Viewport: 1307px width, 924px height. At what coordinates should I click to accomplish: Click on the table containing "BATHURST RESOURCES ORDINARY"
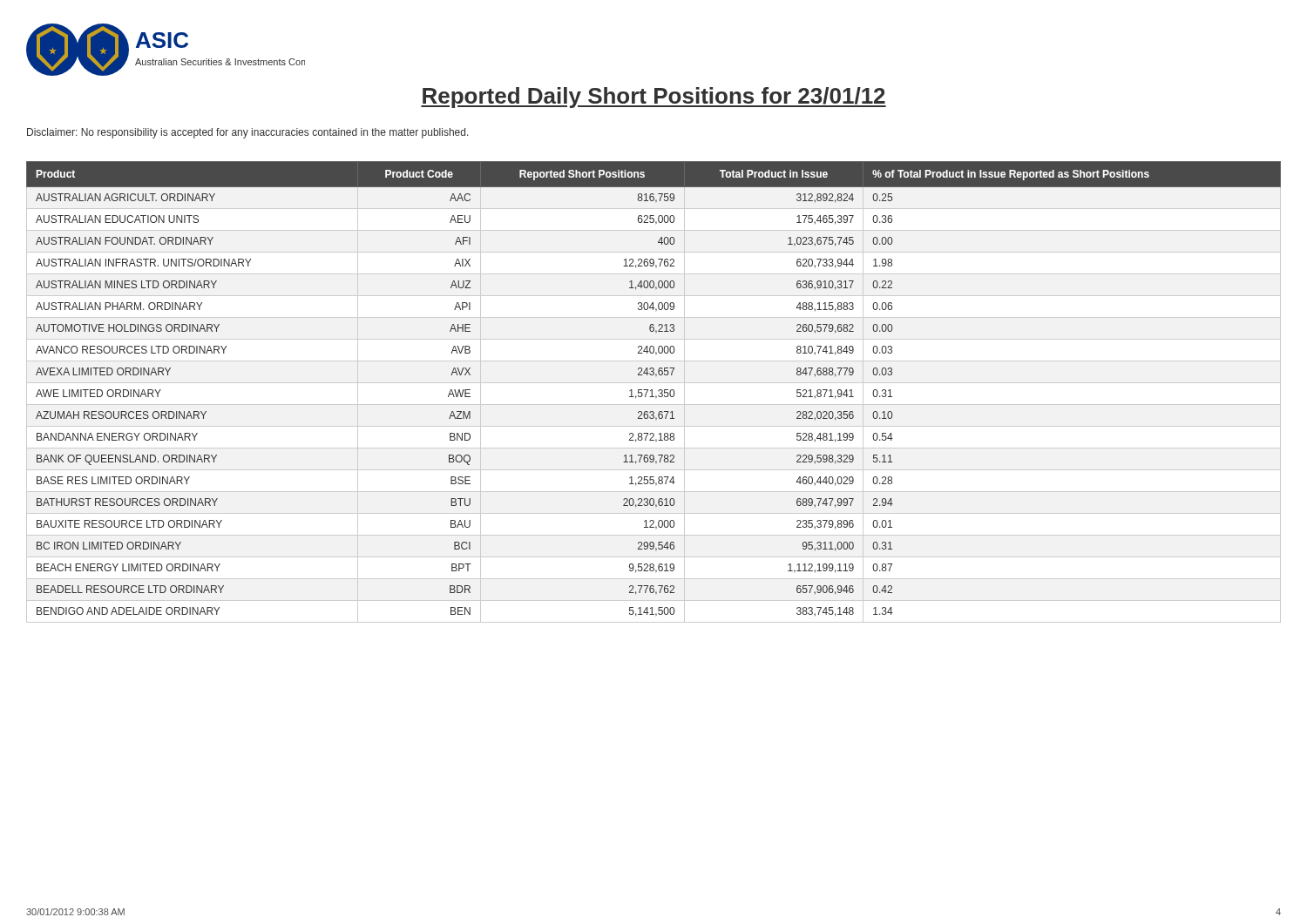click(x=654, y=525)
